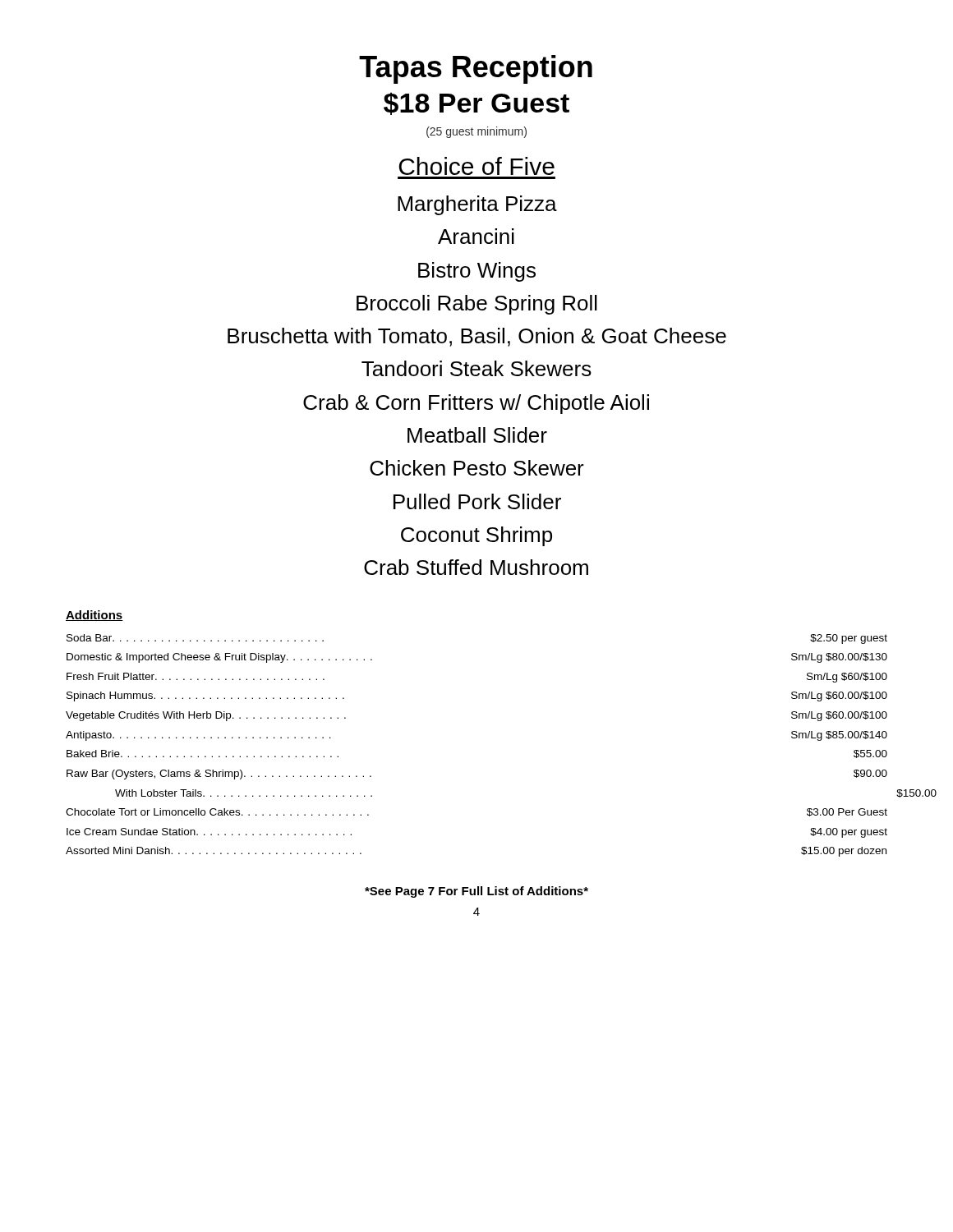
Task: Find the element starting "Coconut Shrimp"
Action: coord(476,535)
